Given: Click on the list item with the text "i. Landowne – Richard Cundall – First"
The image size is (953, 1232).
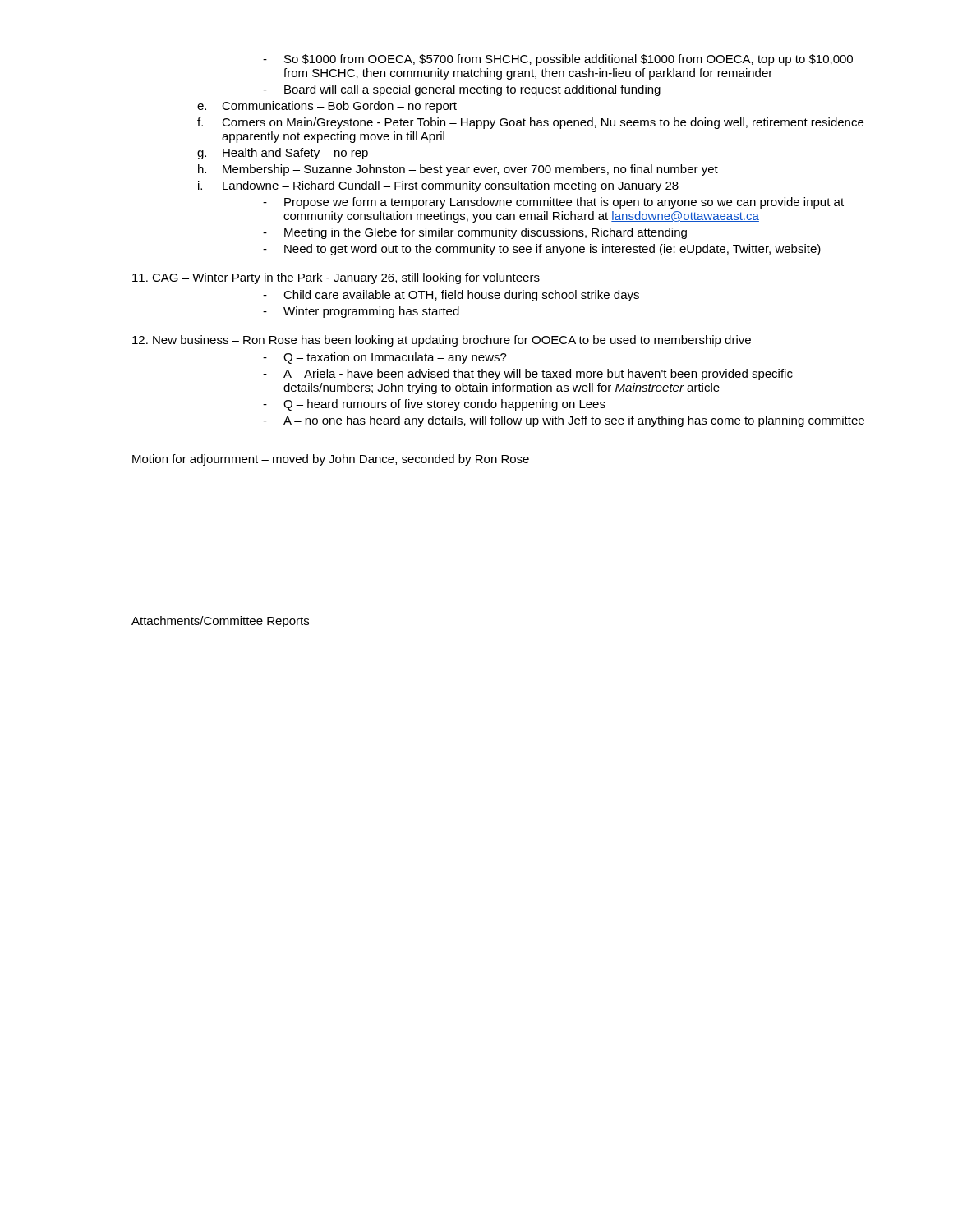Looking at the screenshot, I should pos(534,185).
